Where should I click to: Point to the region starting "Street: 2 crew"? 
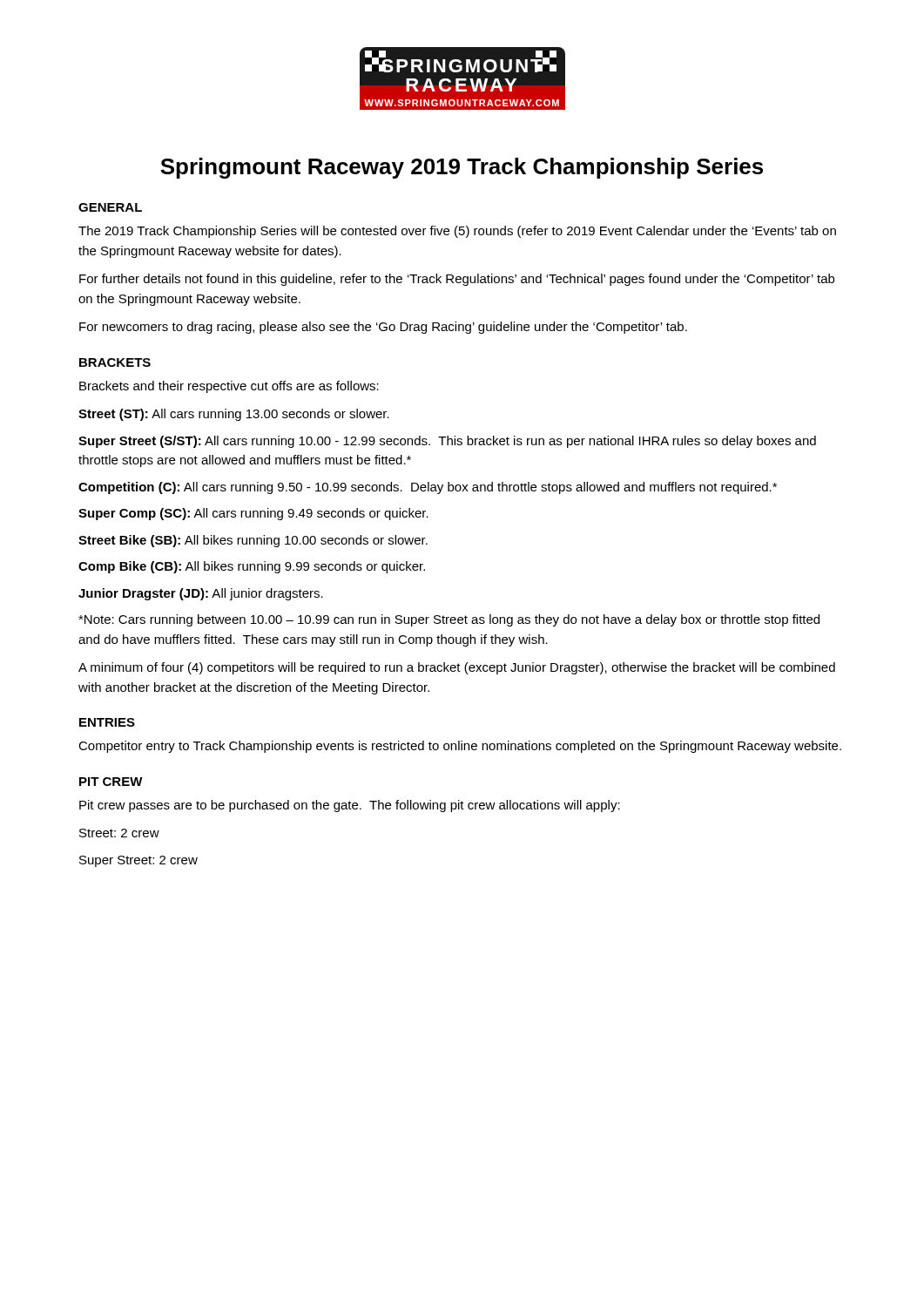[x=119, y=833]
